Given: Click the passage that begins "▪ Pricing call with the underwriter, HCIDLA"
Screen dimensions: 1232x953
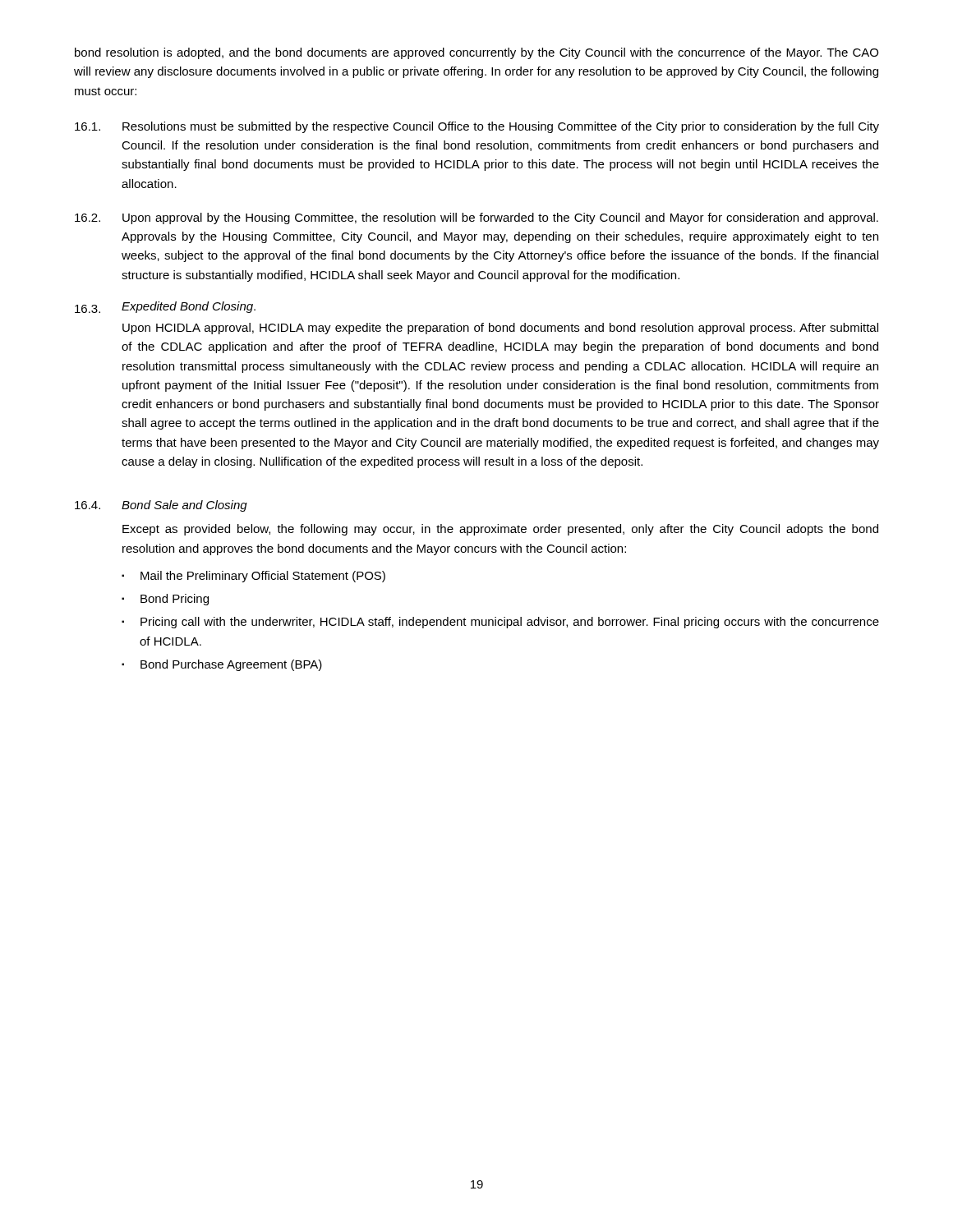Looking at the screenshot, I should pos(500,631).
